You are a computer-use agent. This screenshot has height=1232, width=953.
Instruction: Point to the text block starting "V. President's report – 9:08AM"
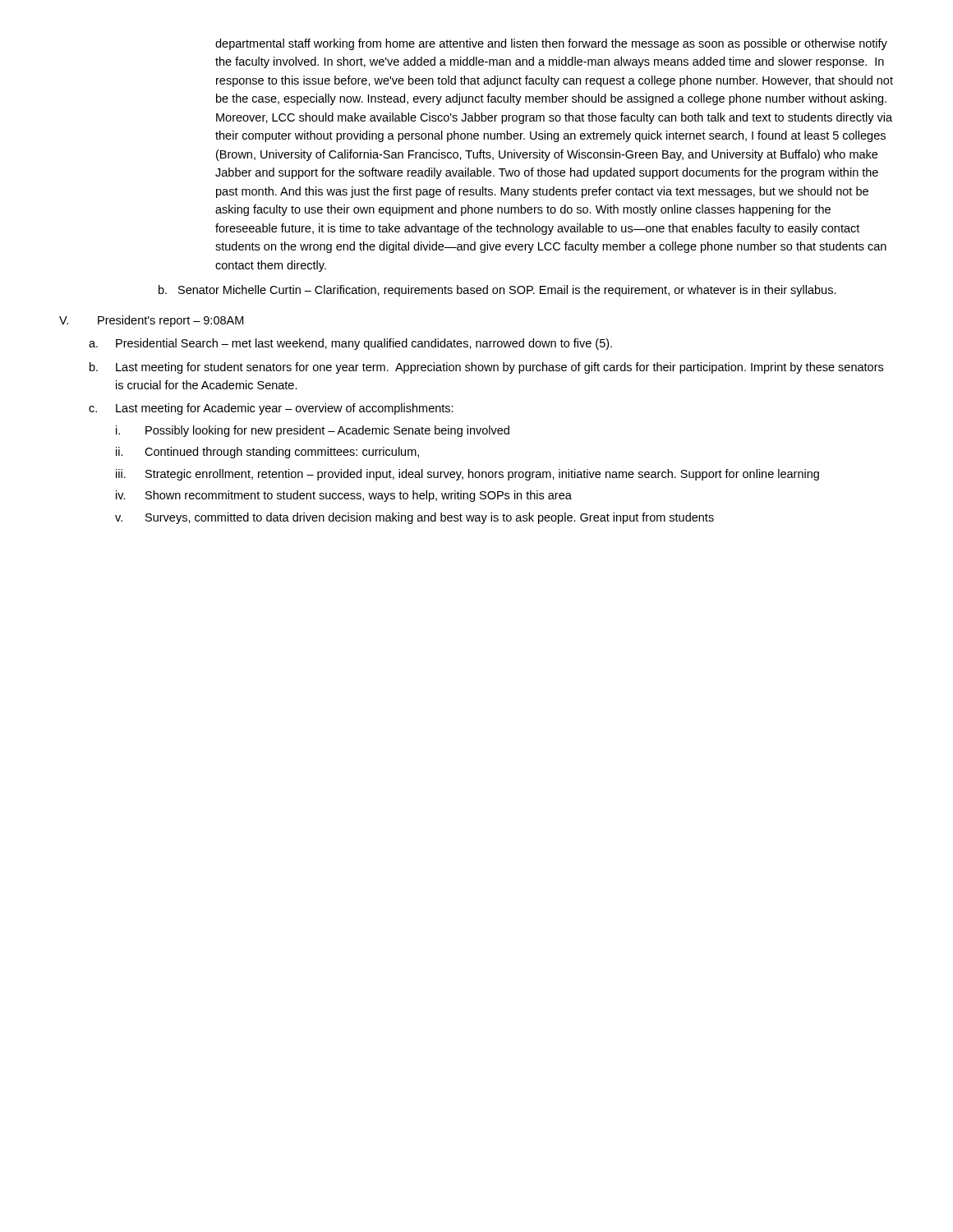151,321
